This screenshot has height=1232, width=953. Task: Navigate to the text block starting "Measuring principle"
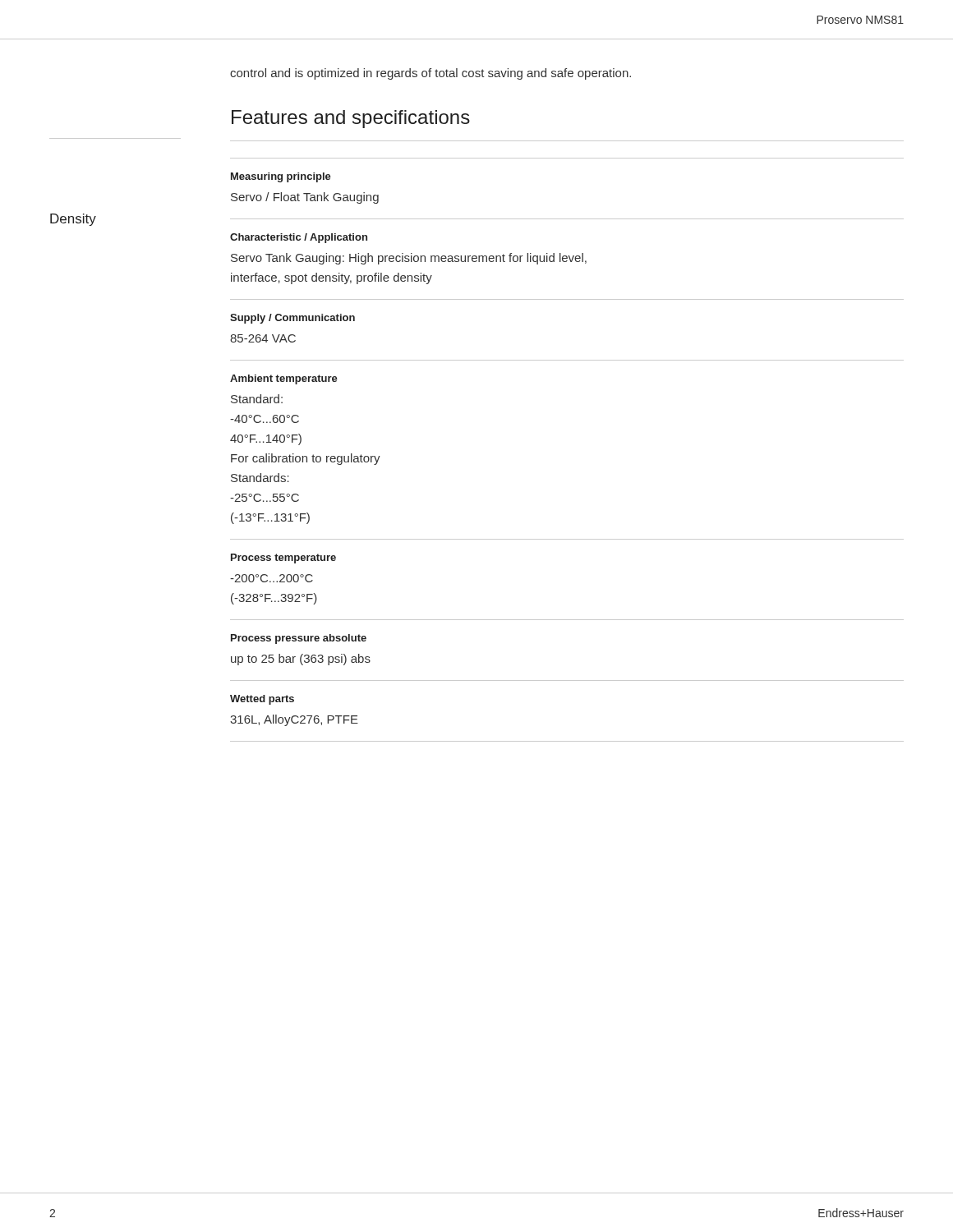point(281,176)
